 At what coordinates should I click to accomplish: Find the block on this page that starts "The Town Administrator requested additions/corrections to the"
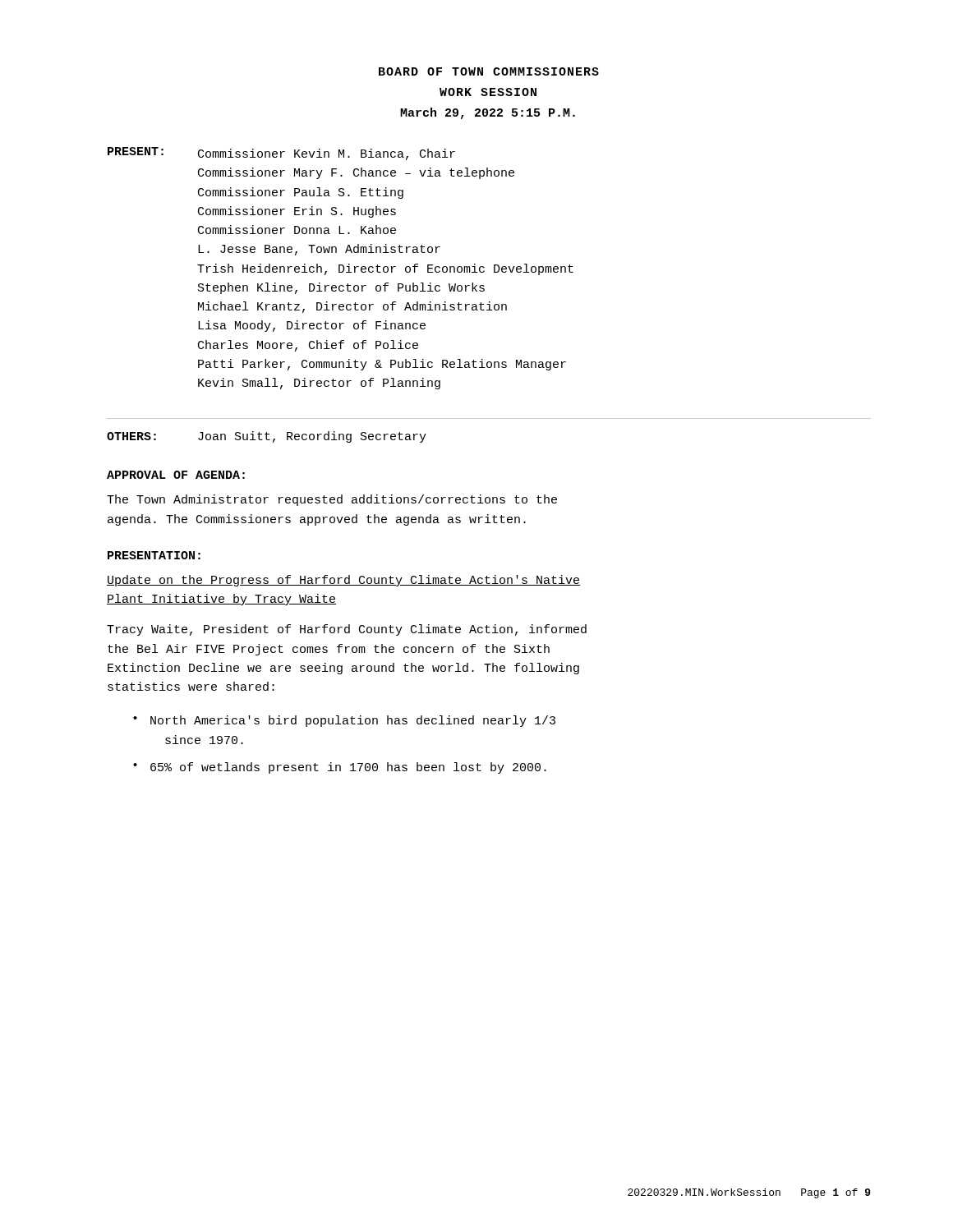332,510
